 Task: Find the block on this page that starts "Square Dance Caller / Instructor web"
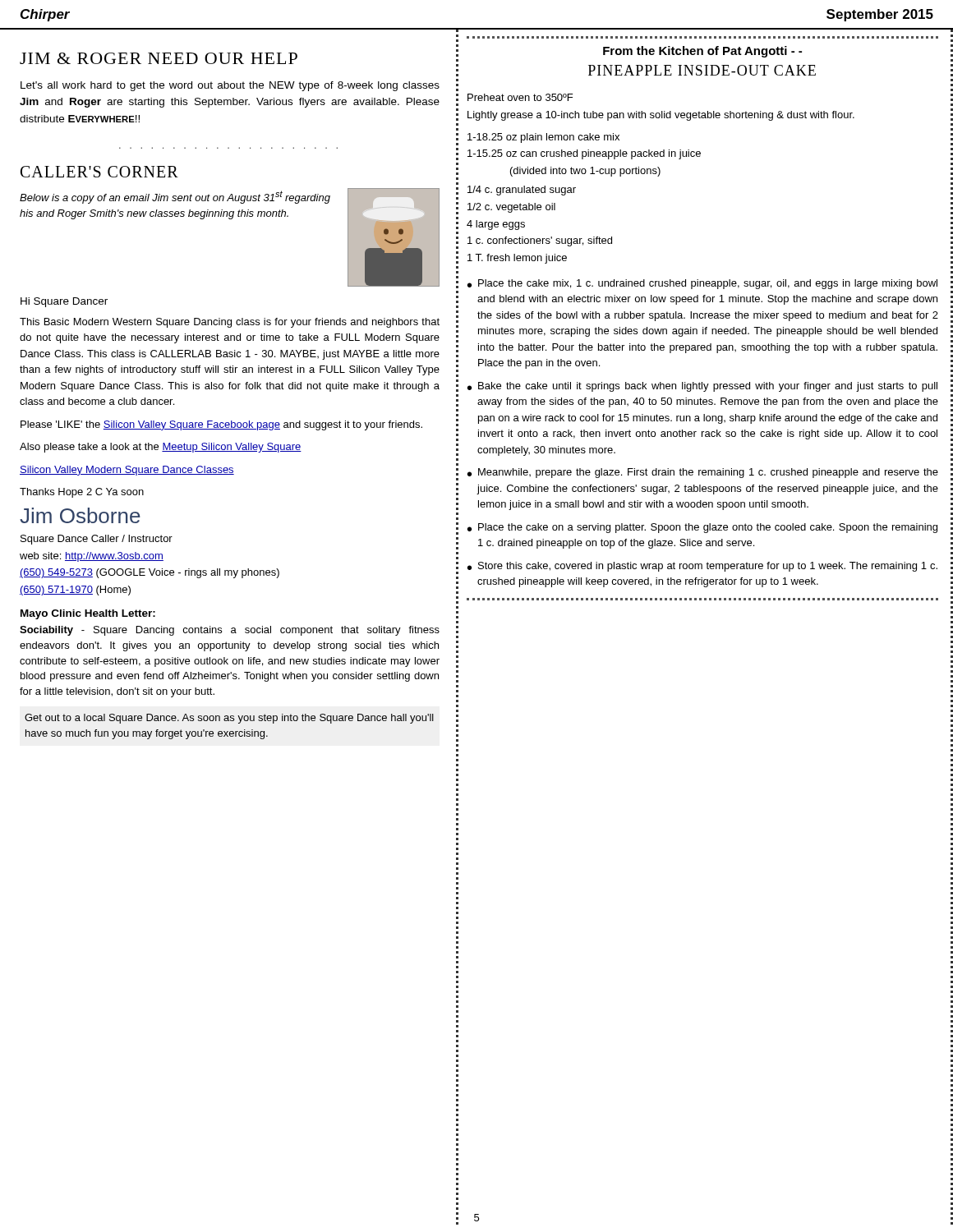150,564
